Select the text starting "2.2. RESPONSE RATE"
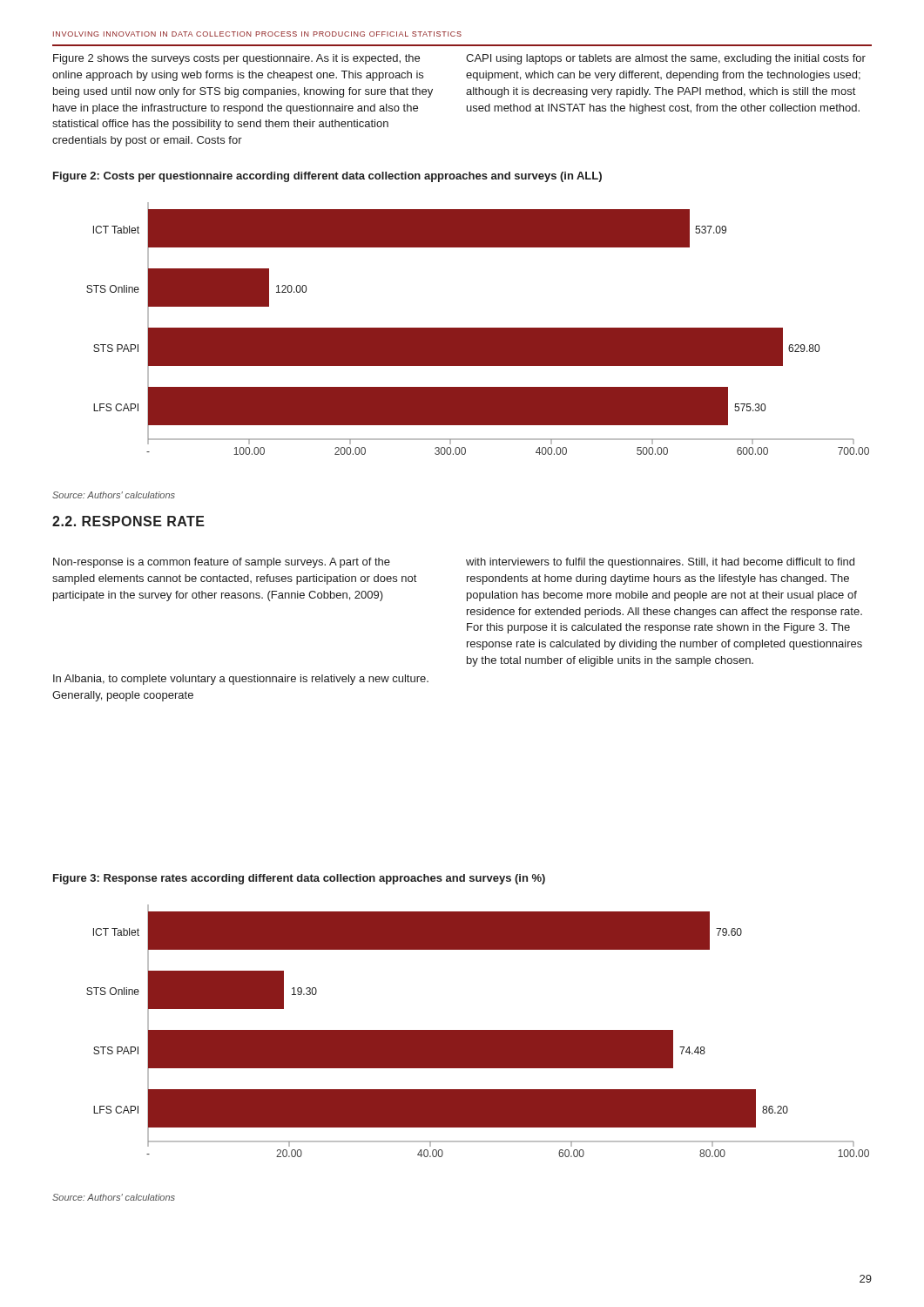 point(129,521)
